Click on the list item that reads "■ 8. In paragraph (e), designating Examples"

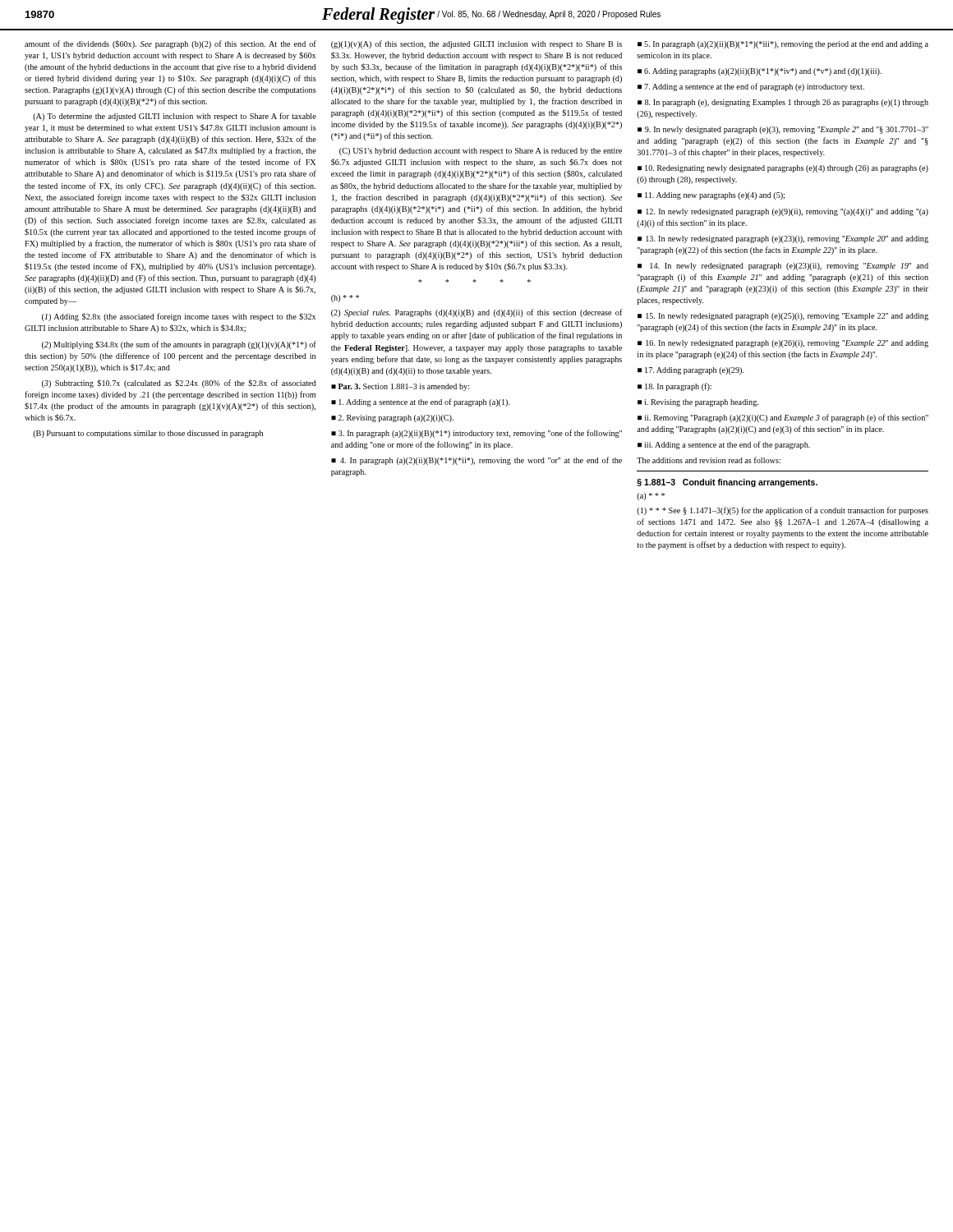[783, 108]
